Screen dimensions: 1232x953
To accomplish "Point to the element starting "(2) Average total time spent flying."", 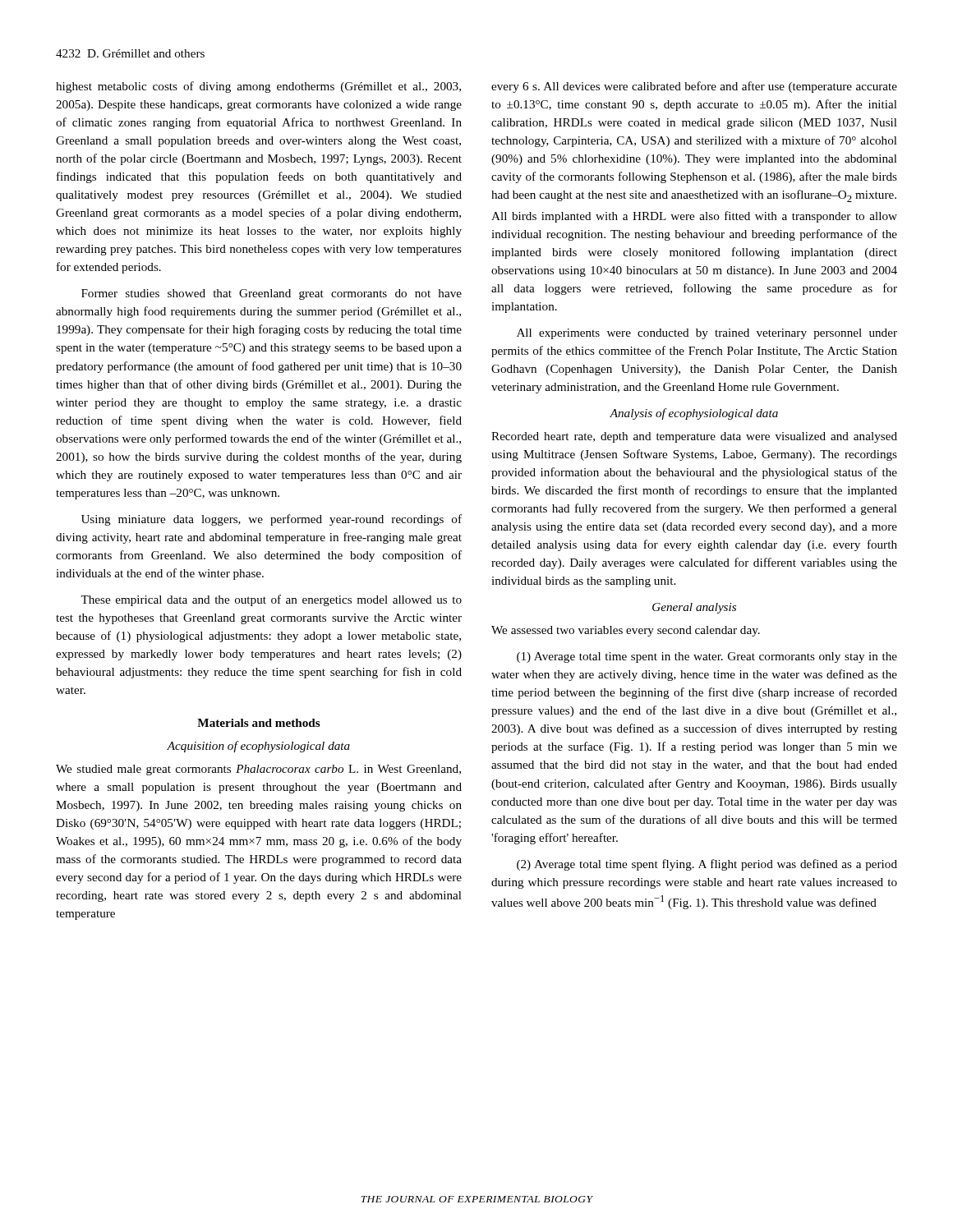I will point(694,883).
